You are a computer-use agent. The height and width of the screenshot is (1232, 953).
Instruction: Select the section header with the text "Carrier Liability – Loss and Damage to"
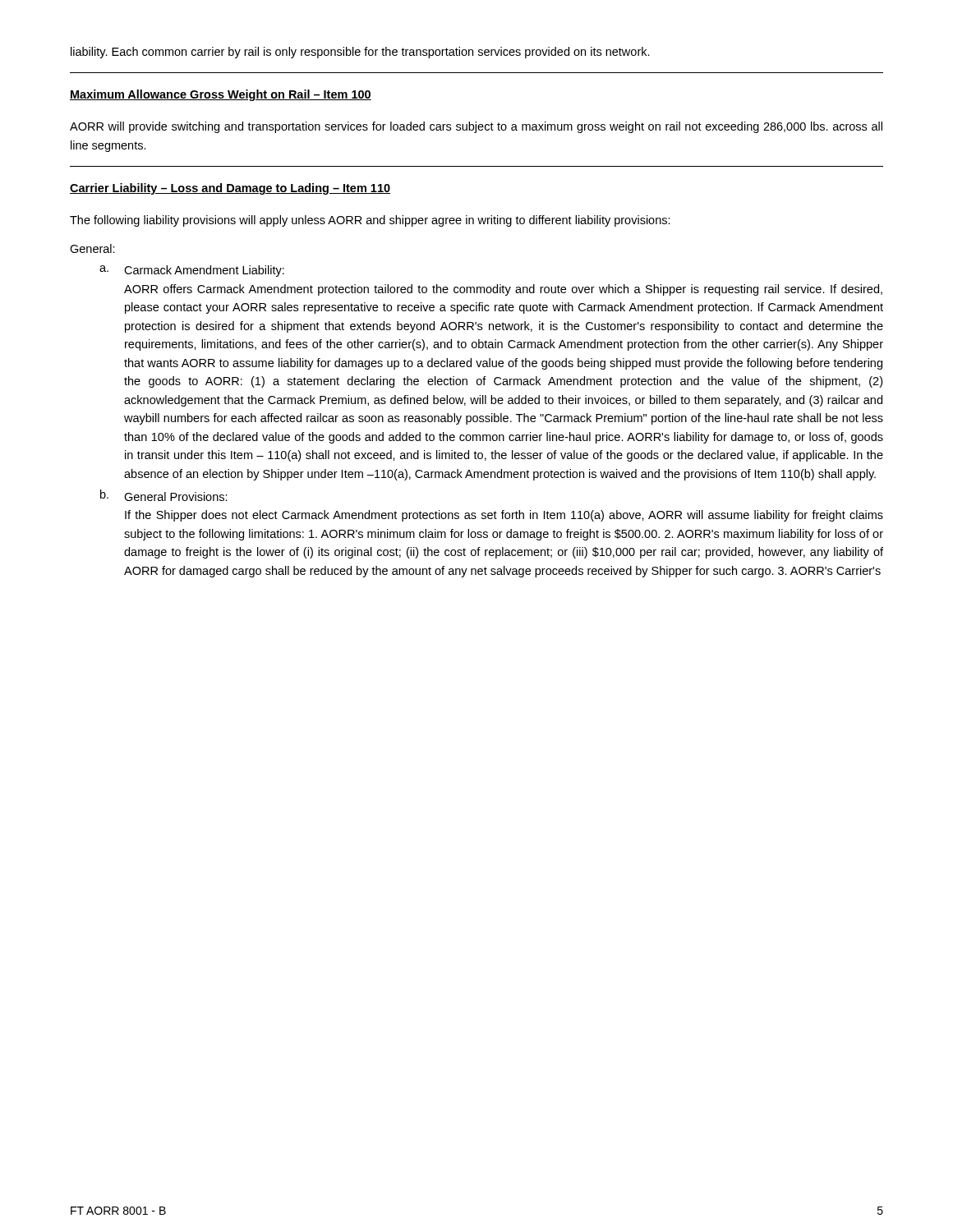coord(230,188)
